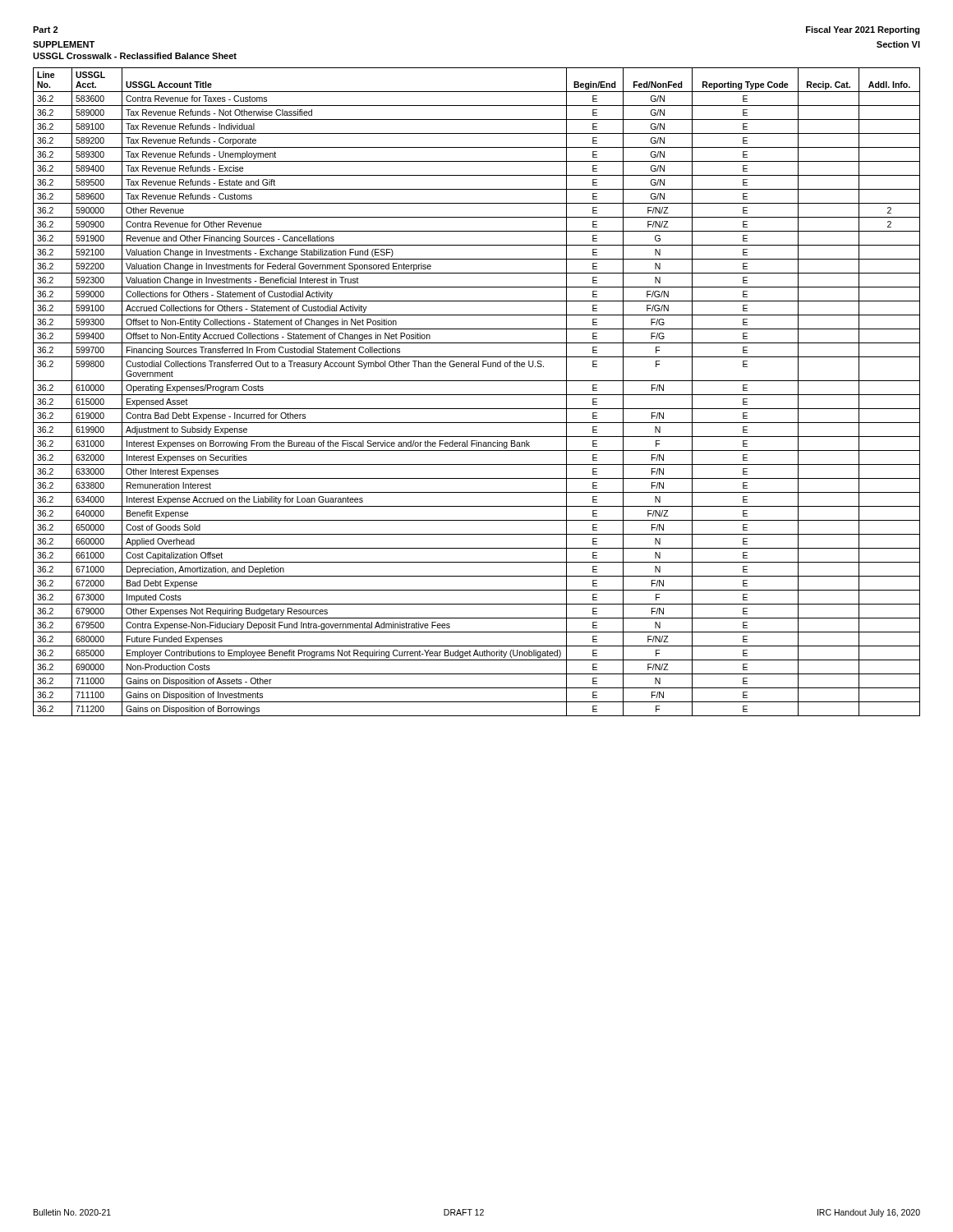This screenshot has height=1232, width=953.
Task: Point to the element starting "USSGL Crosswalk - Reclassified Balance Sheet"
Action: point(135,56)
